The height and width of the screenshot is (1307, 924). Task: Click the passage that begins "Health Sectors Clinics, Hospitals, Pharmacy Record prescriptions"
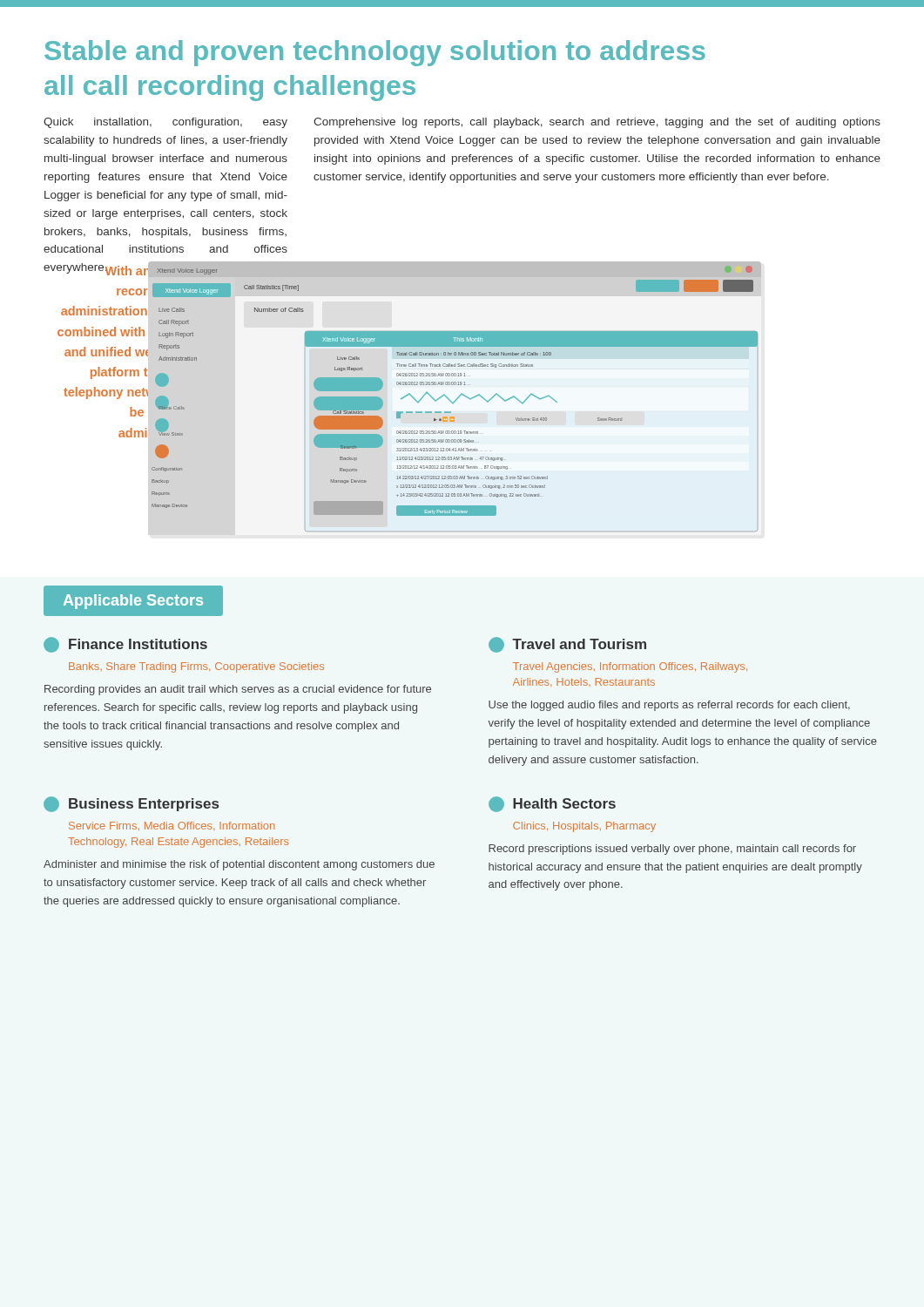(684, 845)
